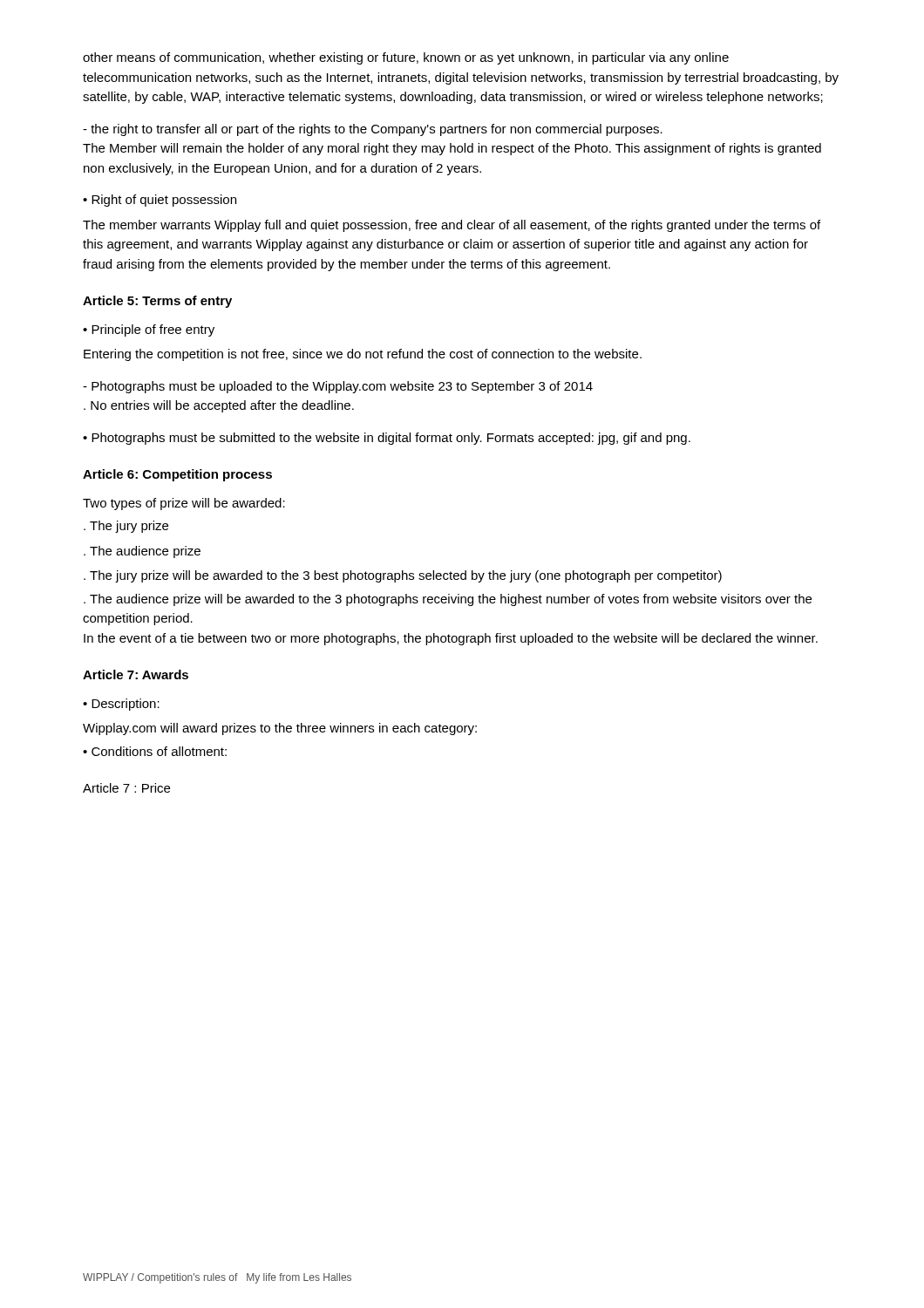Locate the section header that reads "Article 6: Competition"

pyautogui.click(x=178, y=474)
